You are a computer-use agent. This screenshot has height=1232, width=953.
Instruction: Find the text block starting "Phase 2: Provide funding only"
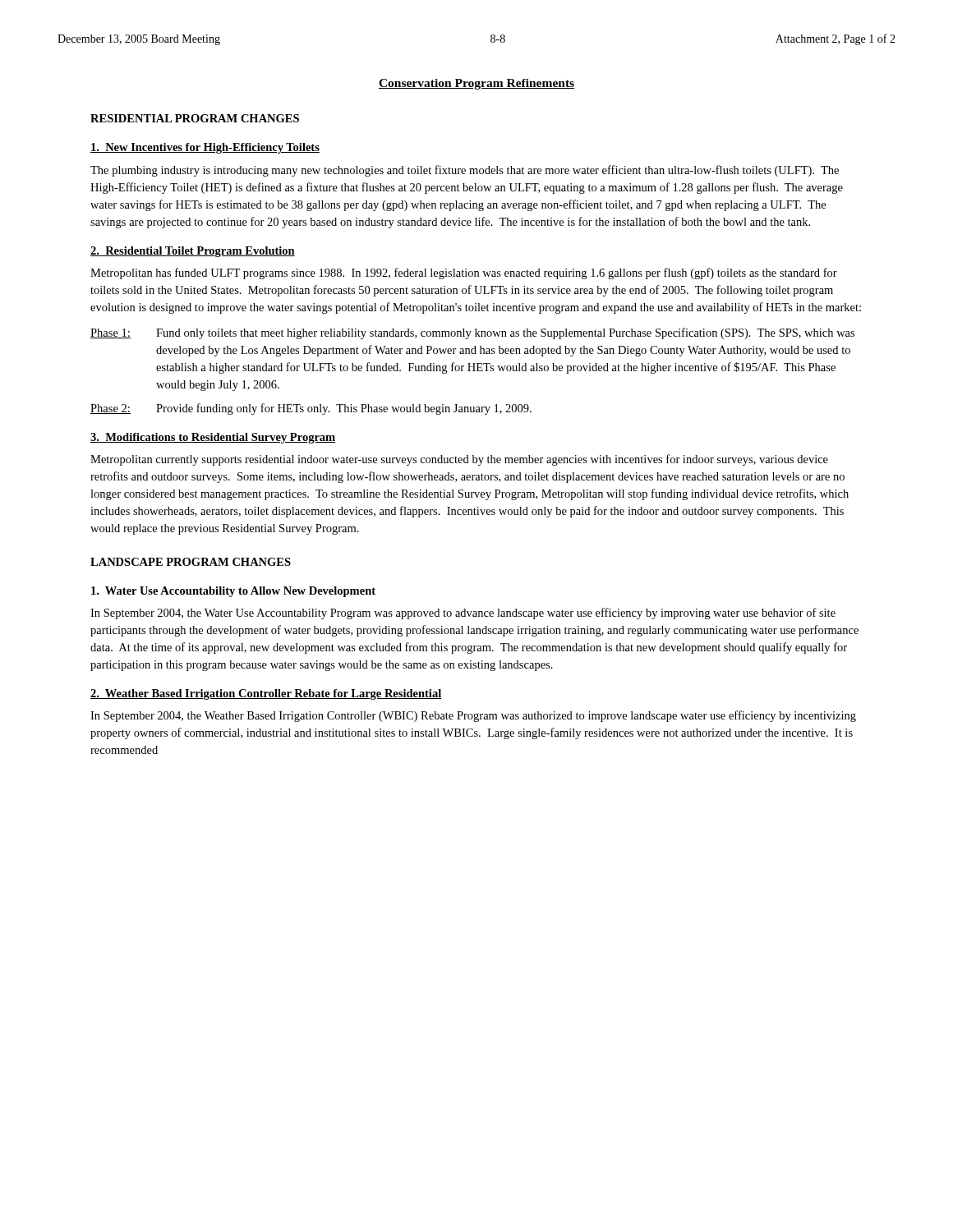[476, 408]
